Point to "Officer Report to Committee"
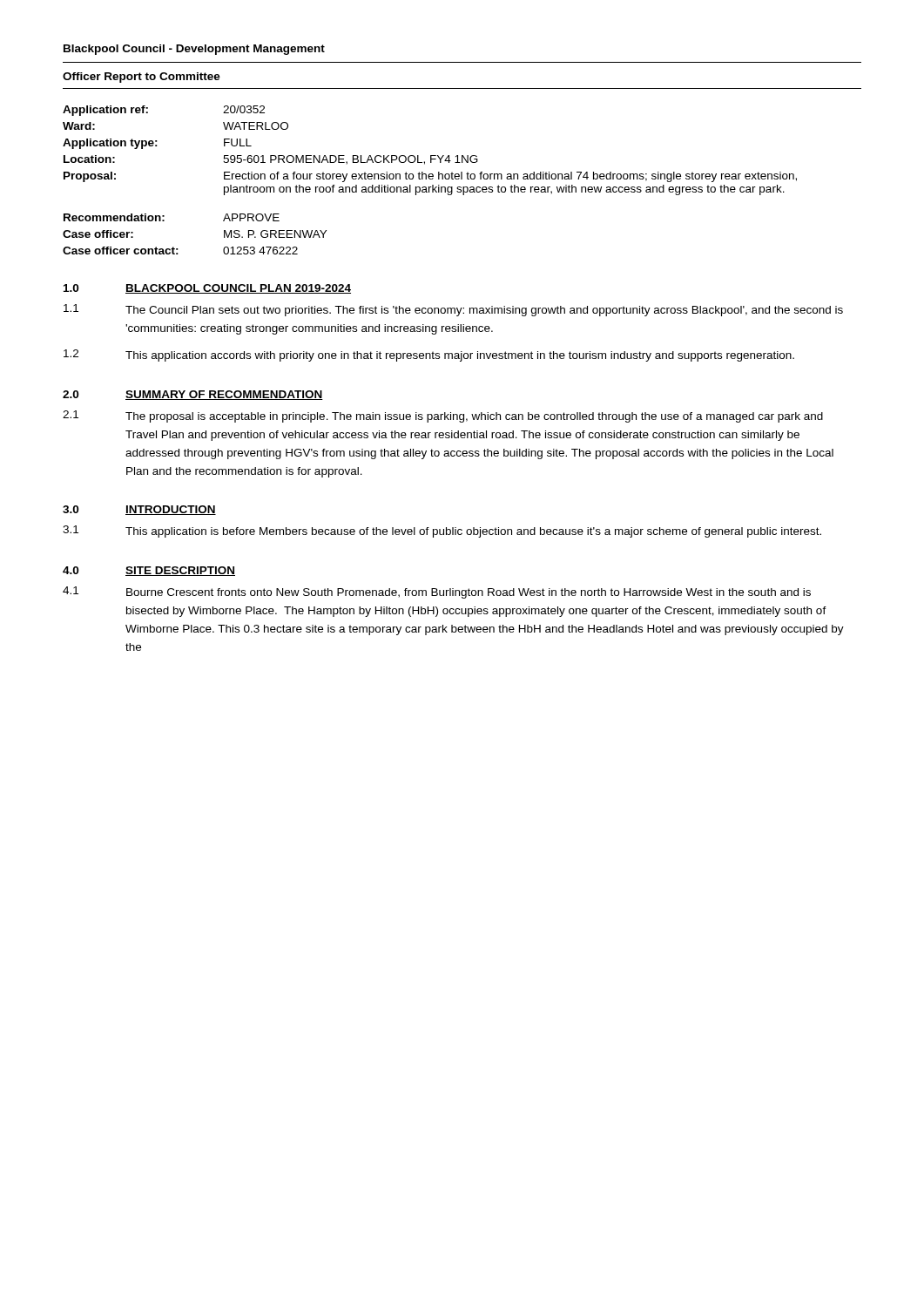924x1307 pixels. point(141,76)
